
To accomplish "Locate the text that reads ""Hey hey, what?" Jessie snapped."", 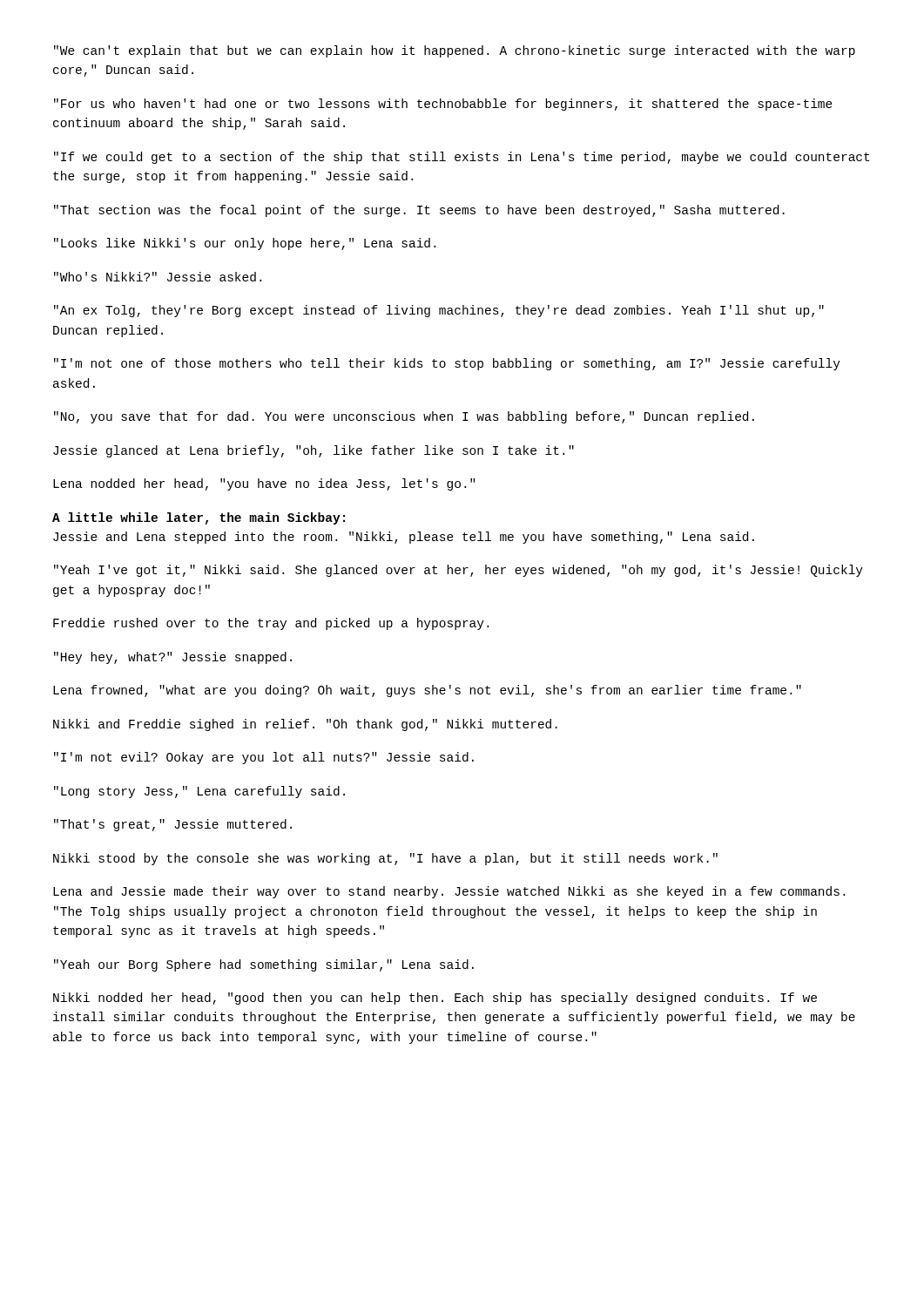I will (x=174, y=658).
